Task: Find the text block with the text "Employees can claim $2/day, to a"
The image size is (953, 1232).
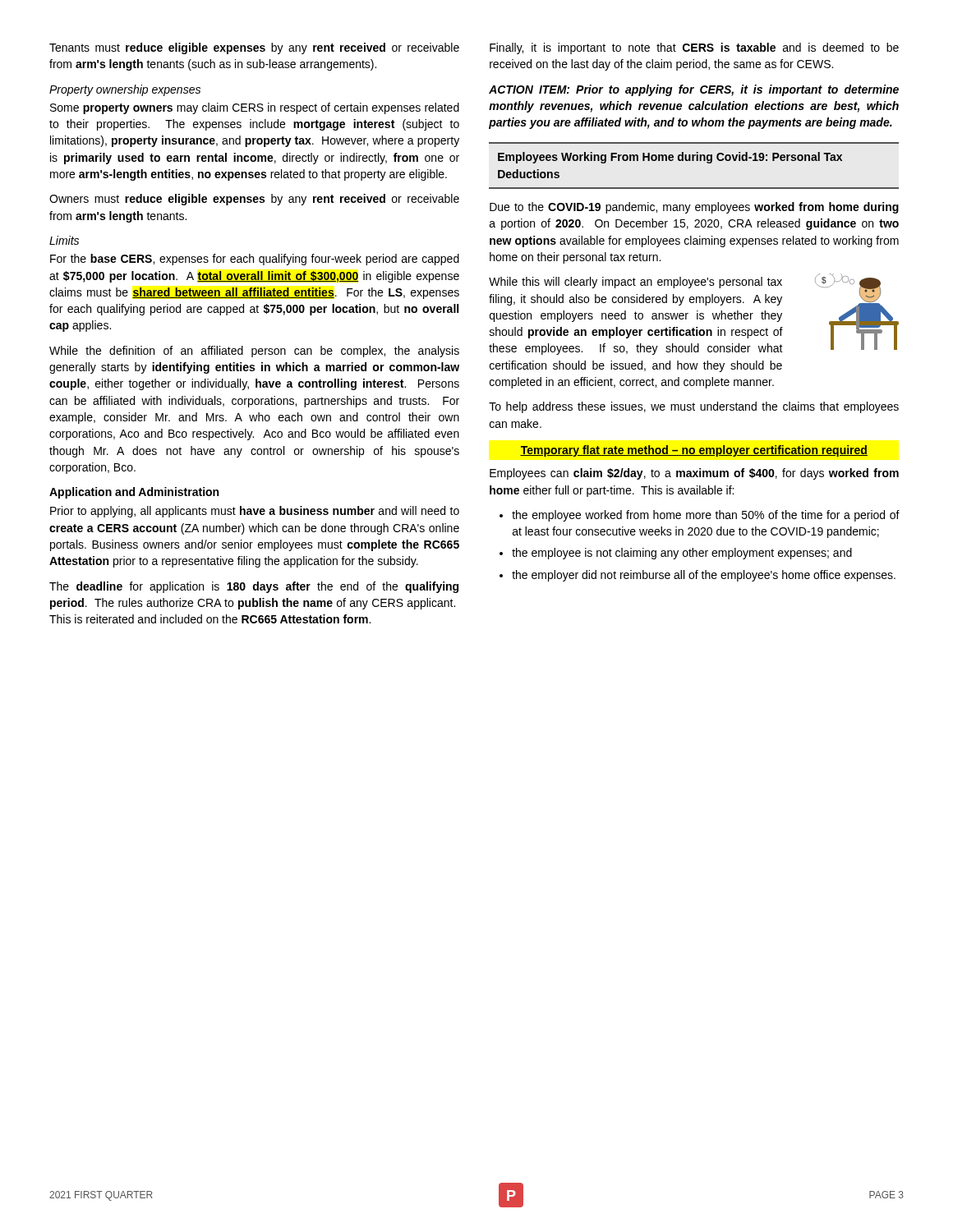Action: (x=694, y=482)
